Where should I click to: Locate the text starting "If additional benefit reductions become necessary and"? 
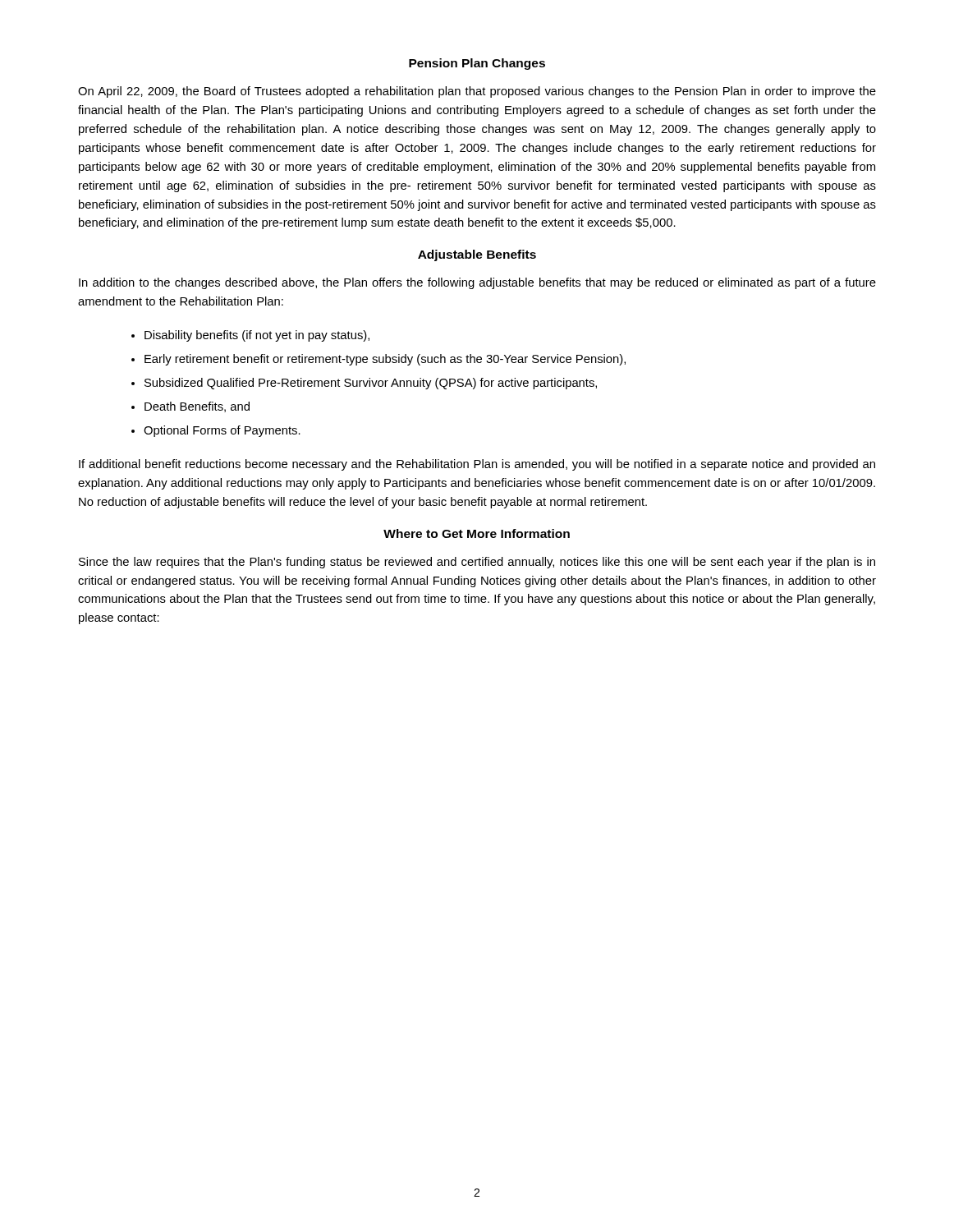click(477, 483)
